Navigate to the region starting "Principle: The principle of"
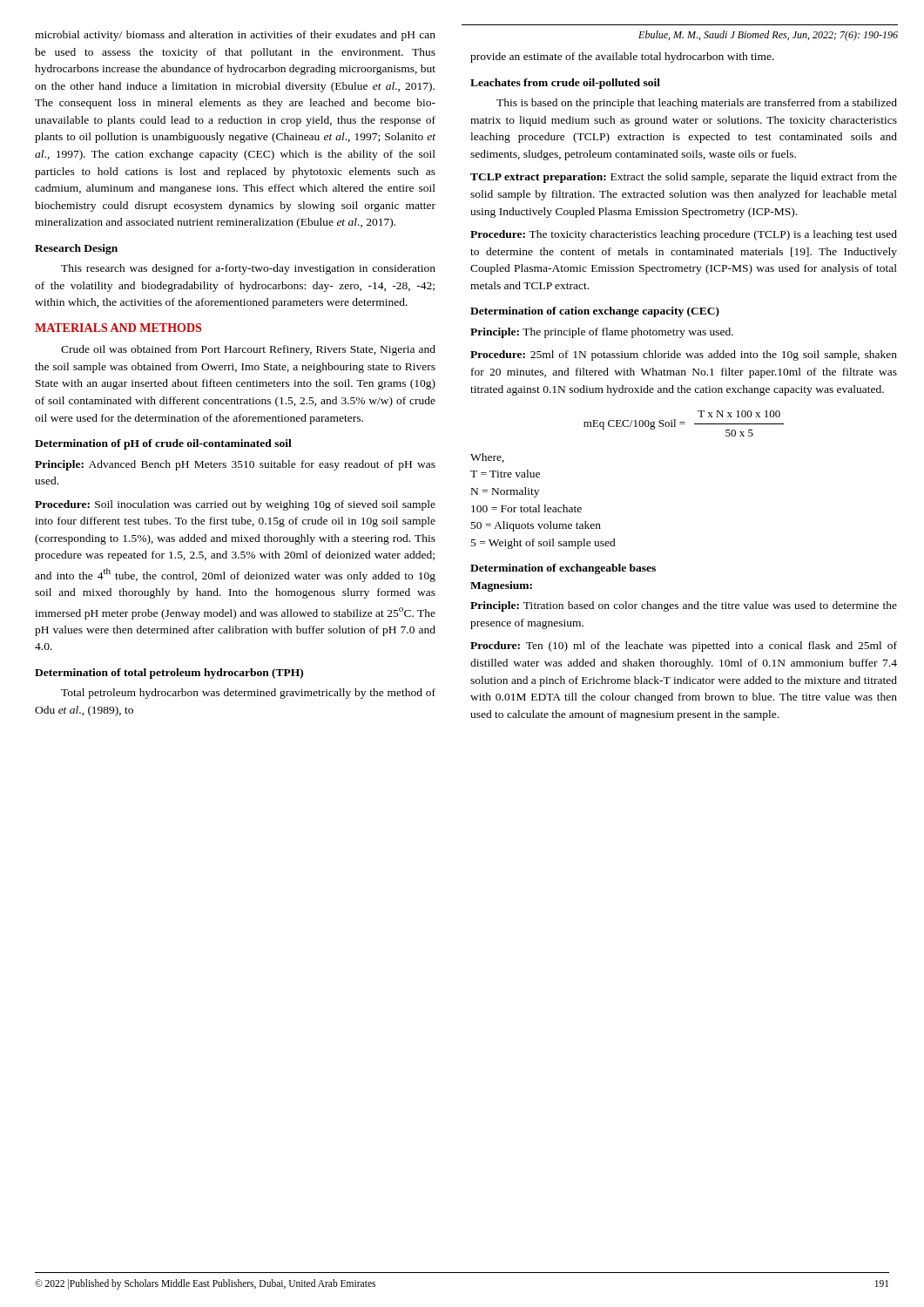Image resolution: width=924 pixels, height=1307 pixels. pos(684,332)
